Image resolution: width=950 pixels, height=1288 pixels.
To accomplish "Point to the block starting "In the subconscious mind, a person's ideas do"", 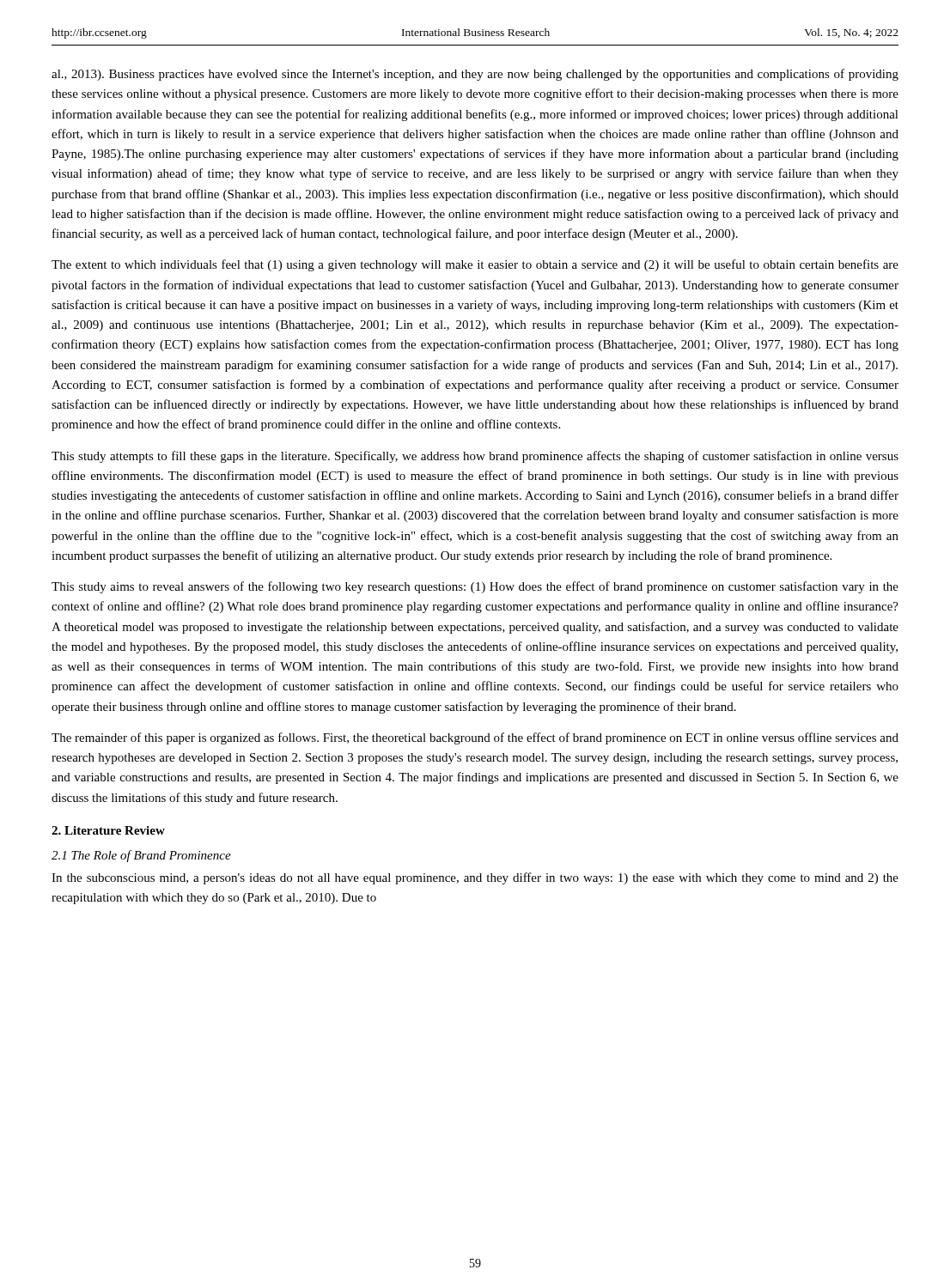I will tap(475, 887).
